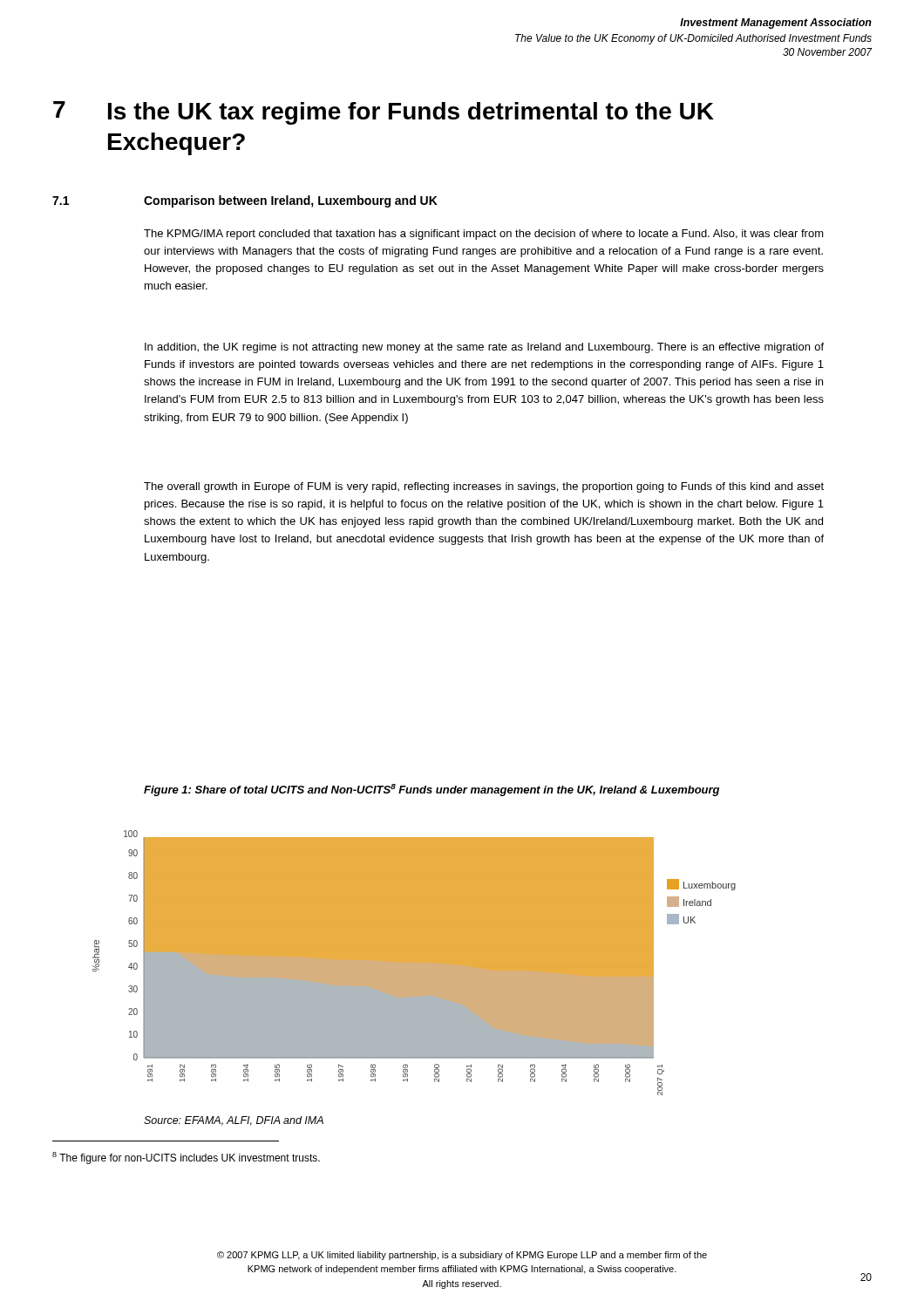924x1308 pixels.
Task: Find the caption containing "Source: EFAMA, ALFI, DFIA and IMA"
Action: [x=234, y=1120]
